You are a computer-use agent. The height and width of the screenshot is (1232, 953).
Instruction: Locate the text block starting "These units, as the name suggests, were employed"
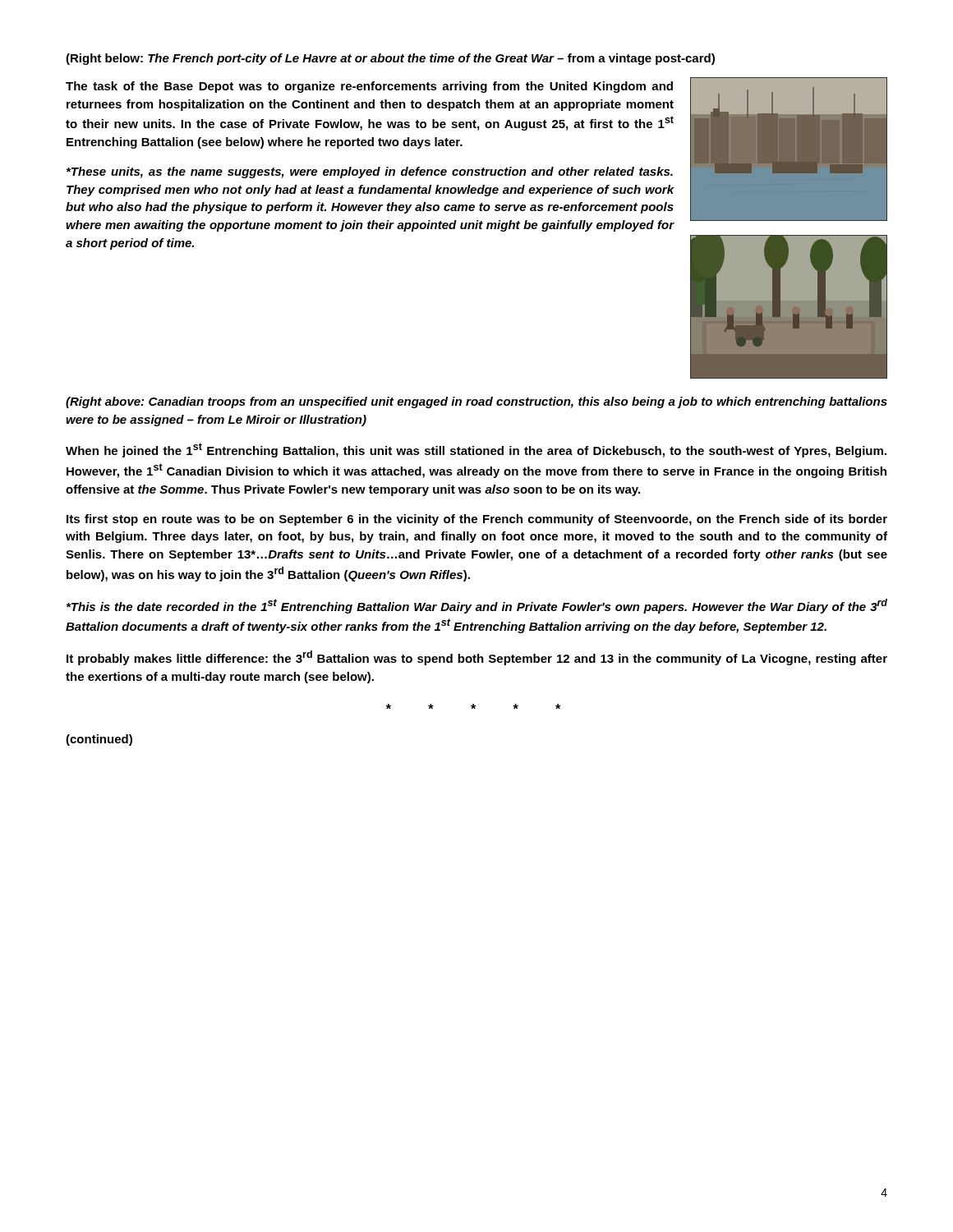tap(370, 207)
